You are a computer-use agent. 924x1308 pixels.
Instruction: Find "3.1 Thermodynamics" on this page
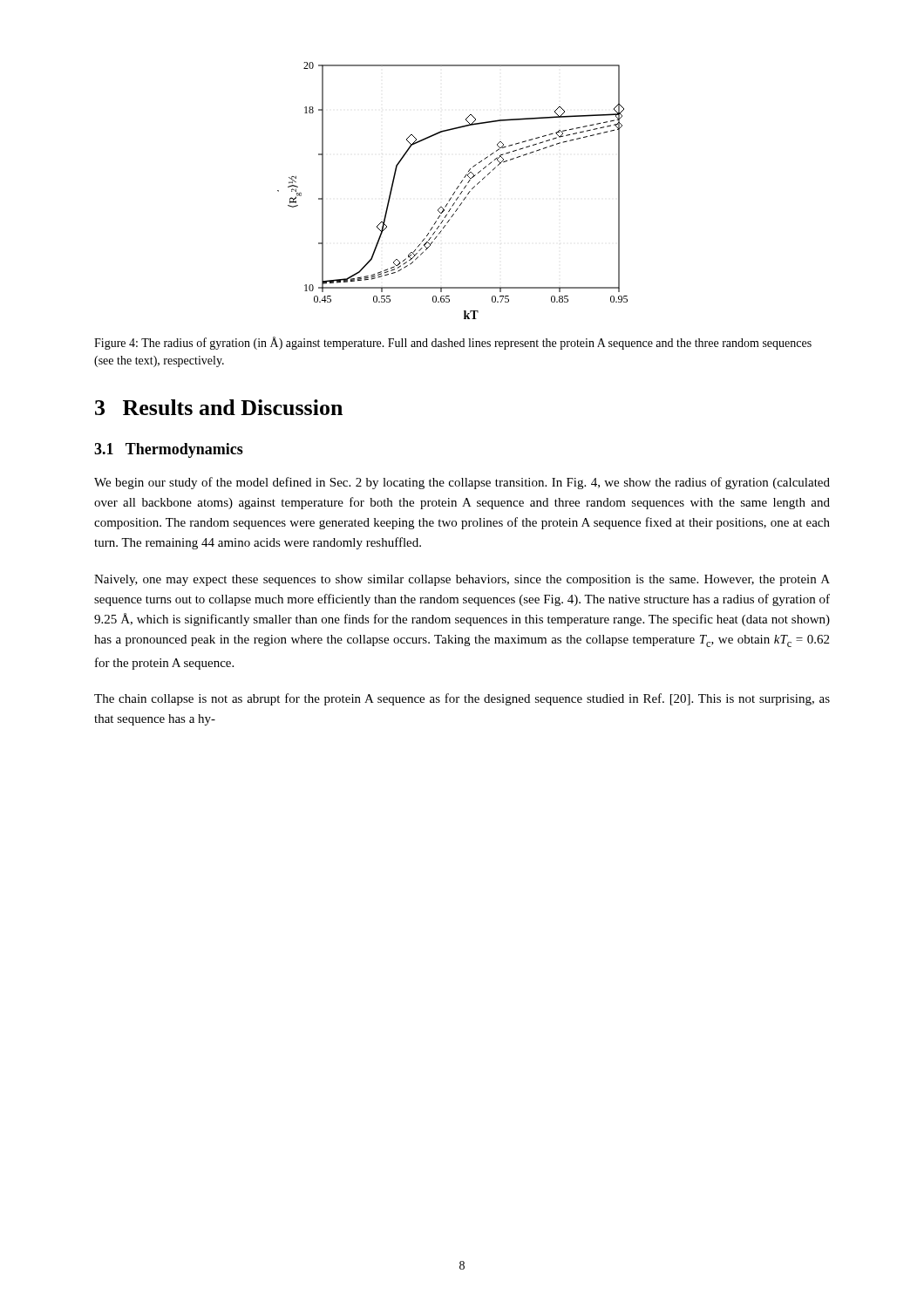click(x=169, y=449)
